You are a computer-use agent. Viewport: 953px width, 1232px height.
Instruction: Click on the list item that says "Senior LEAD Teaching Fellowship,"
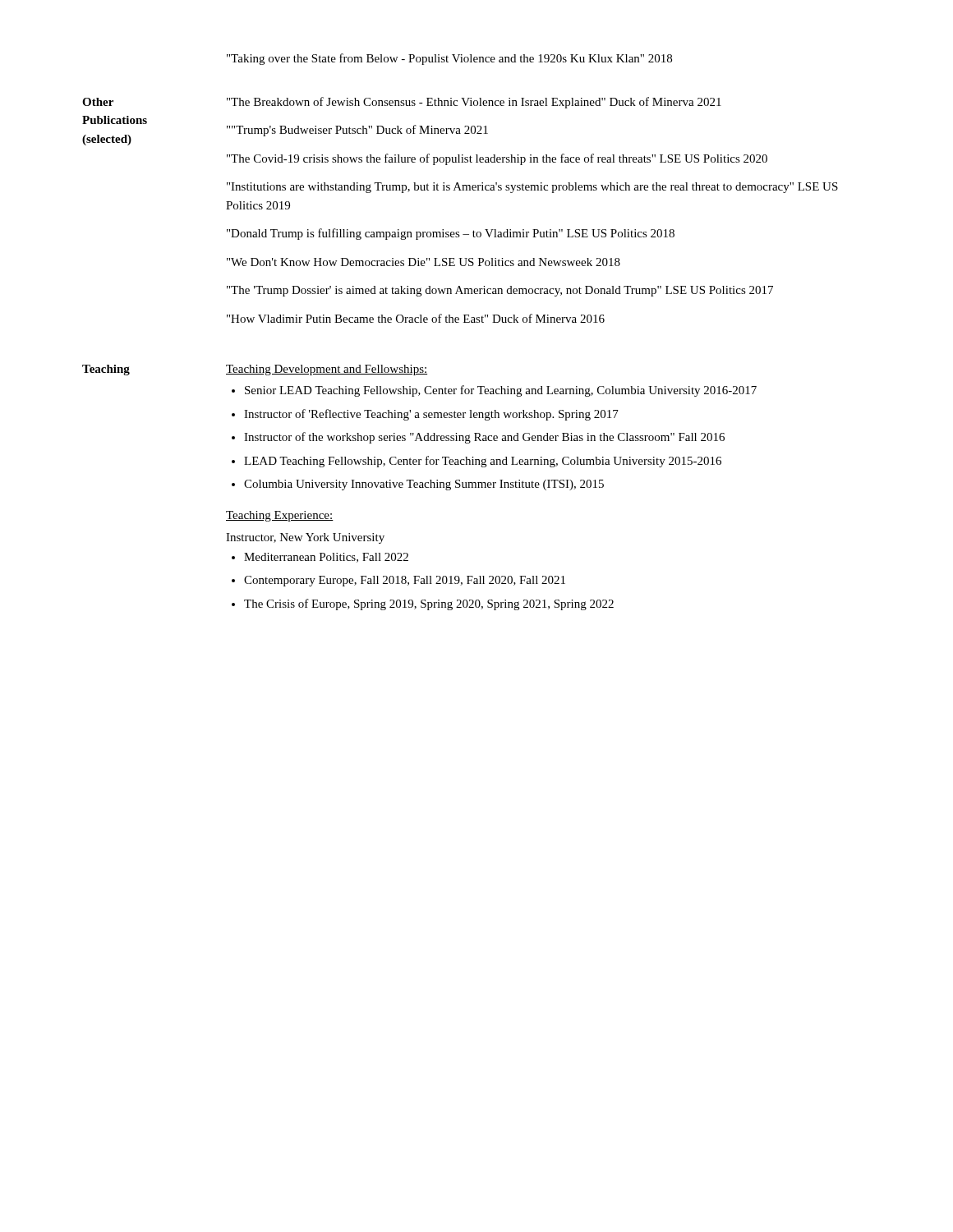(500, 390)
